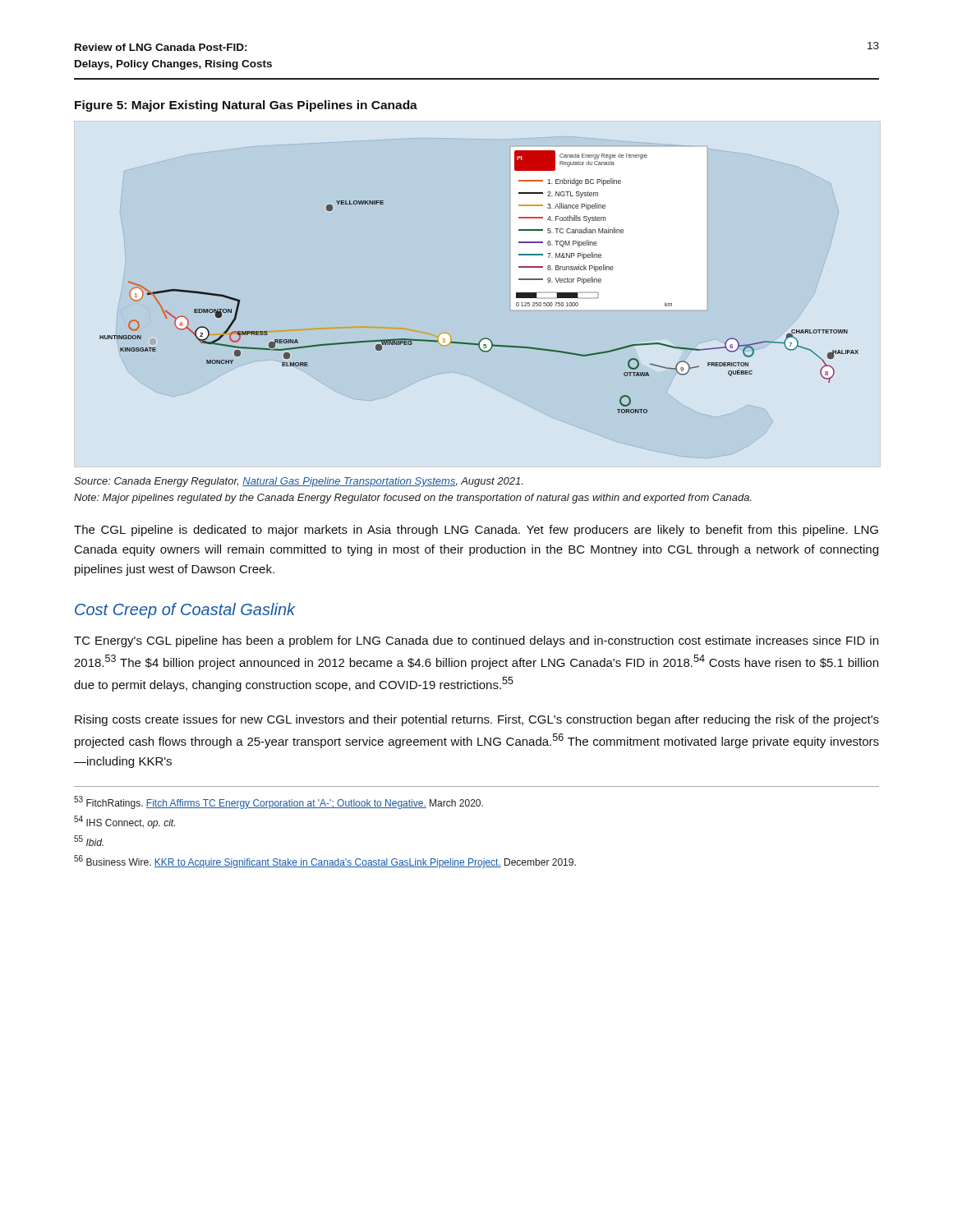Select the section header with the text "Cost Creep of"
The width and height of the screenshot is (953, 1232).
184,610
